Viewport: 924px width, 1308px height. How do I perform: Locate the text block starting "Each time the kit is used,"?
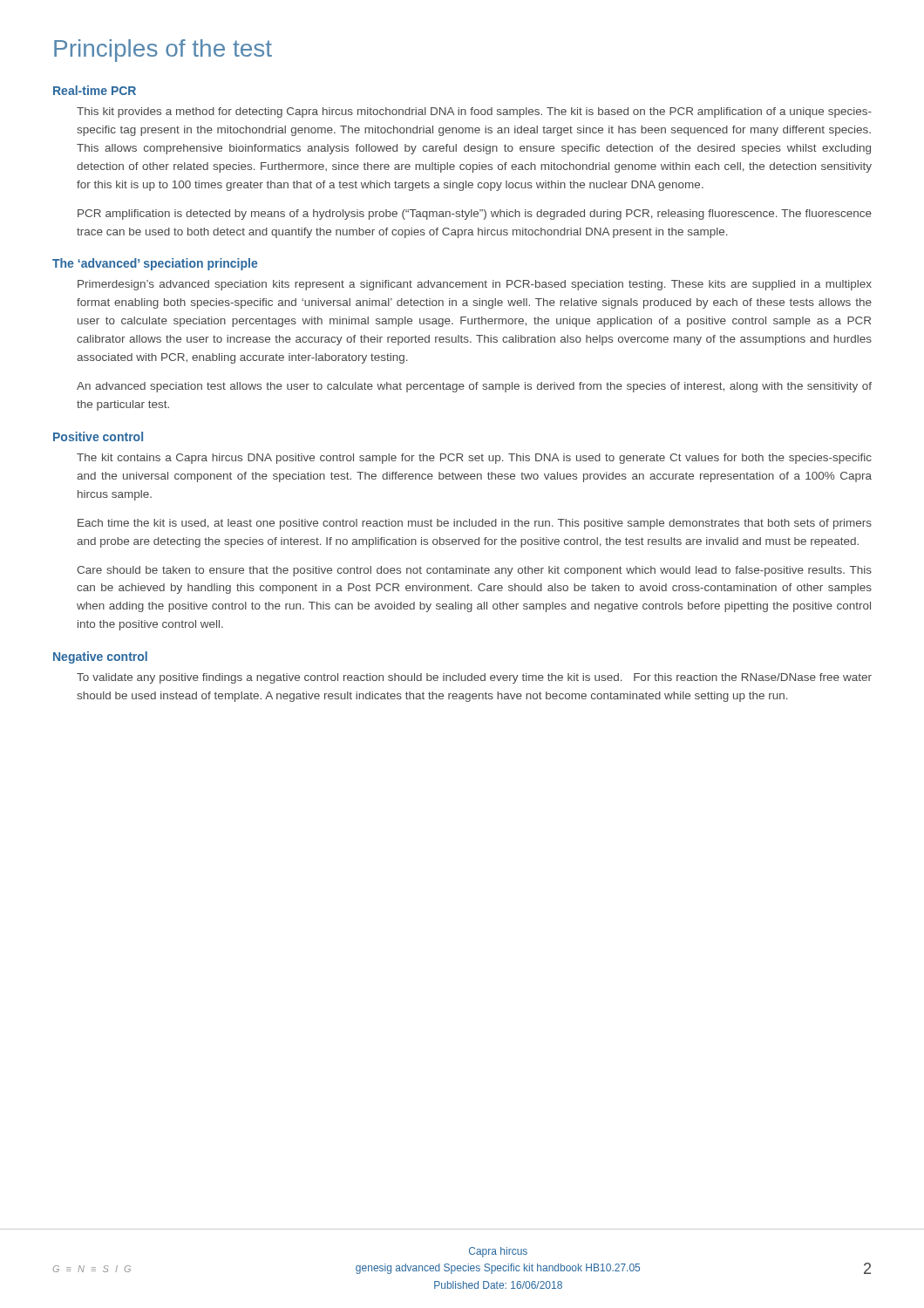pyautogui.click(x=474, y=532)
